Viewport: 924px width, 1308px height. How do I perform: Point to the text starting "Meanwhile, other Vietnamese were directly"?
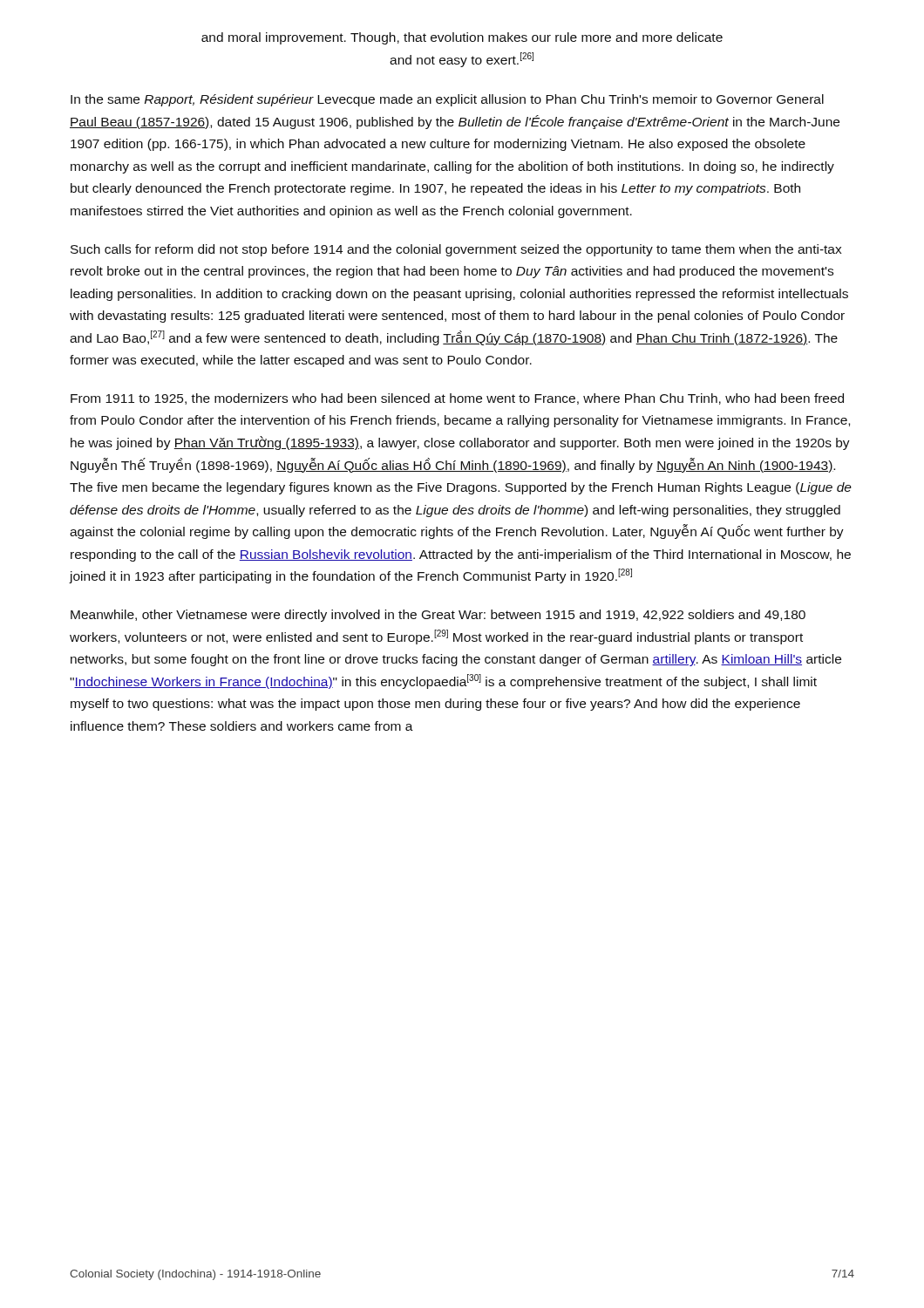[x=456, y=670]
